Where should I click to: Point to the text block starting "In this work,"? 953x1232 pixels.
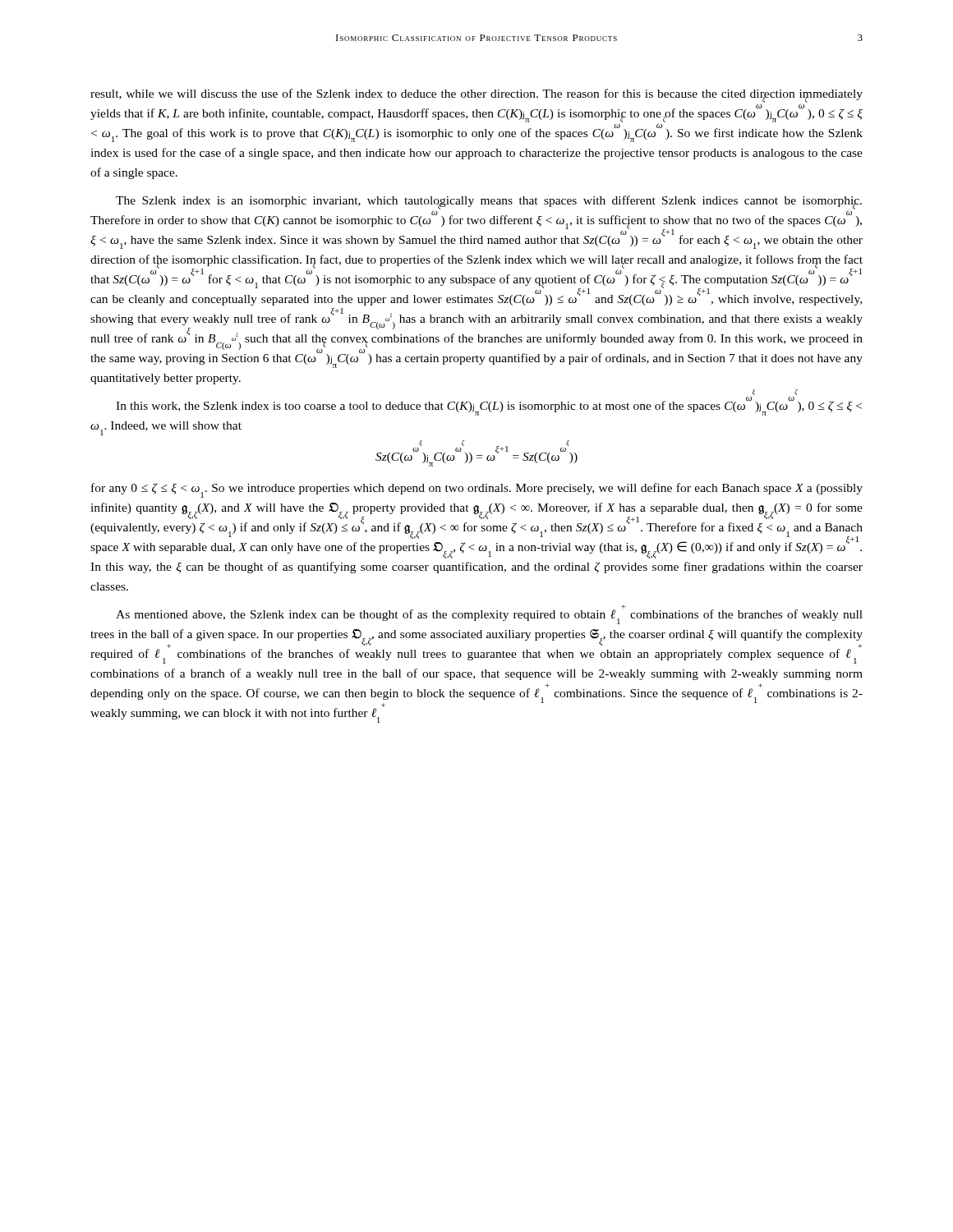(476, 416)
